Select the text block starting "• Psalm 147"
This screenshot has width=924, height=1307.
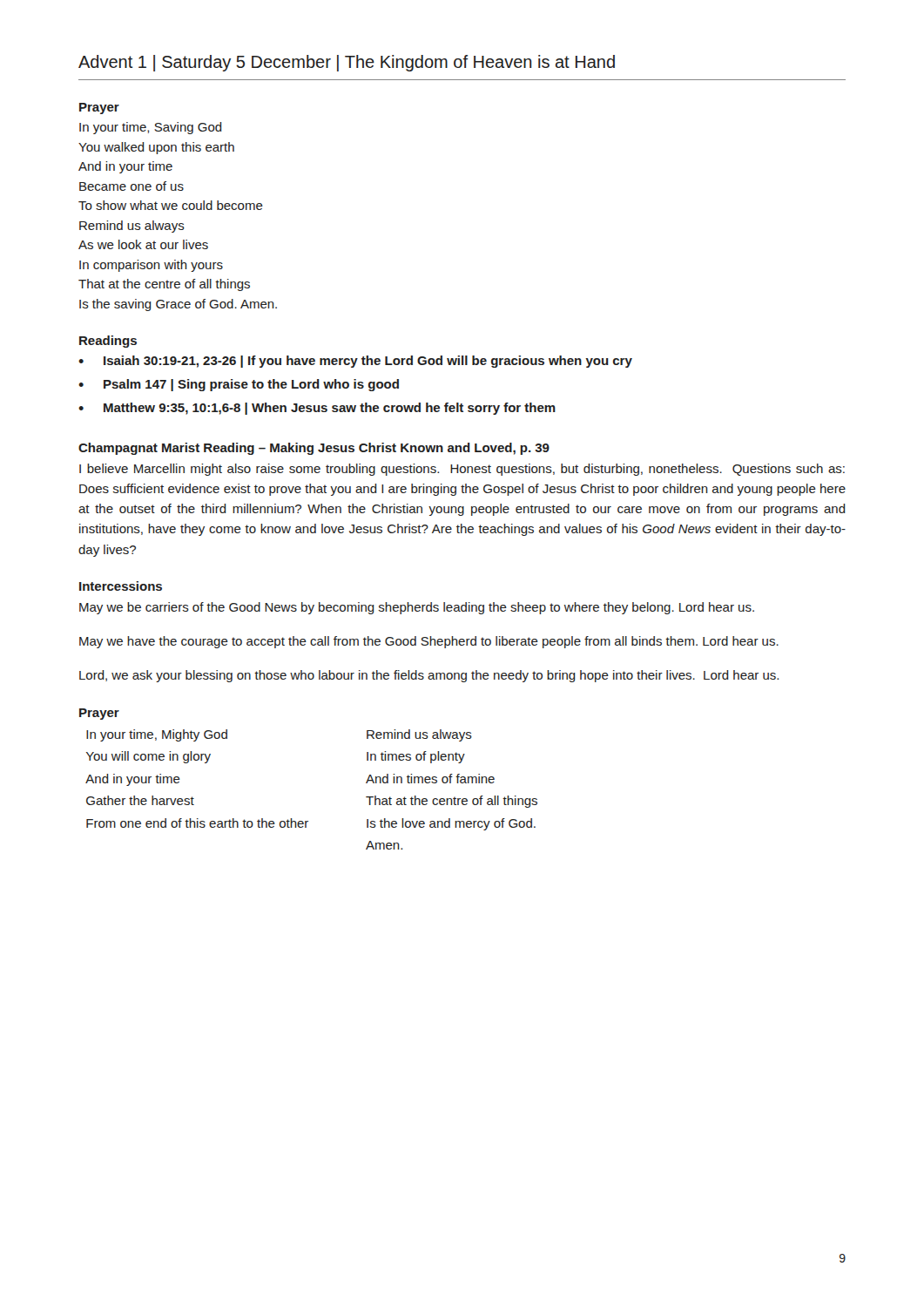(239, 386)
